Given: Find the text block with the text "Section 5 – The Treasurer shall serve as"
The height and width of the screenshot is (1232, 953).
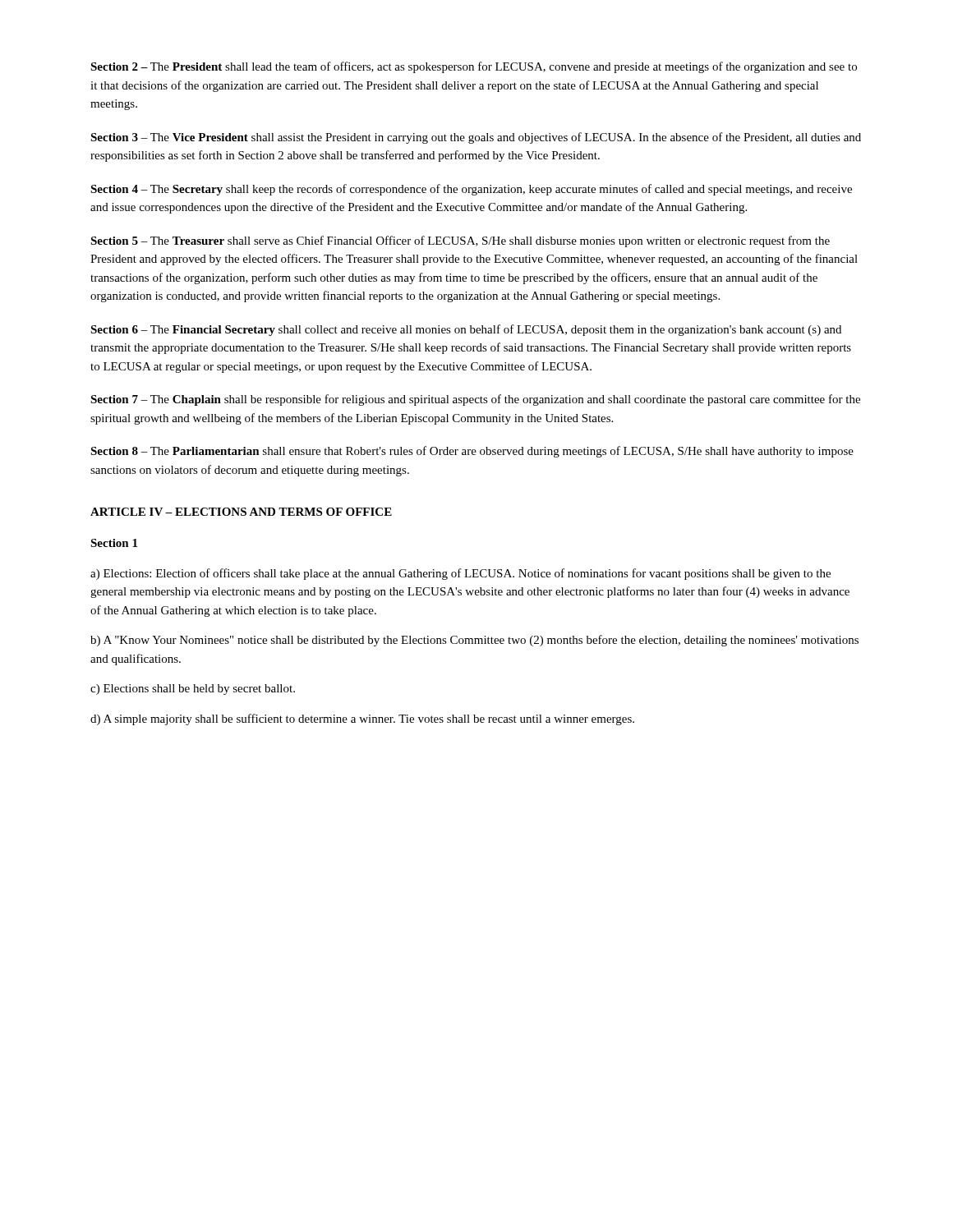Looking at the screenshot, I should pyautogui.click(x=474, y=268).
